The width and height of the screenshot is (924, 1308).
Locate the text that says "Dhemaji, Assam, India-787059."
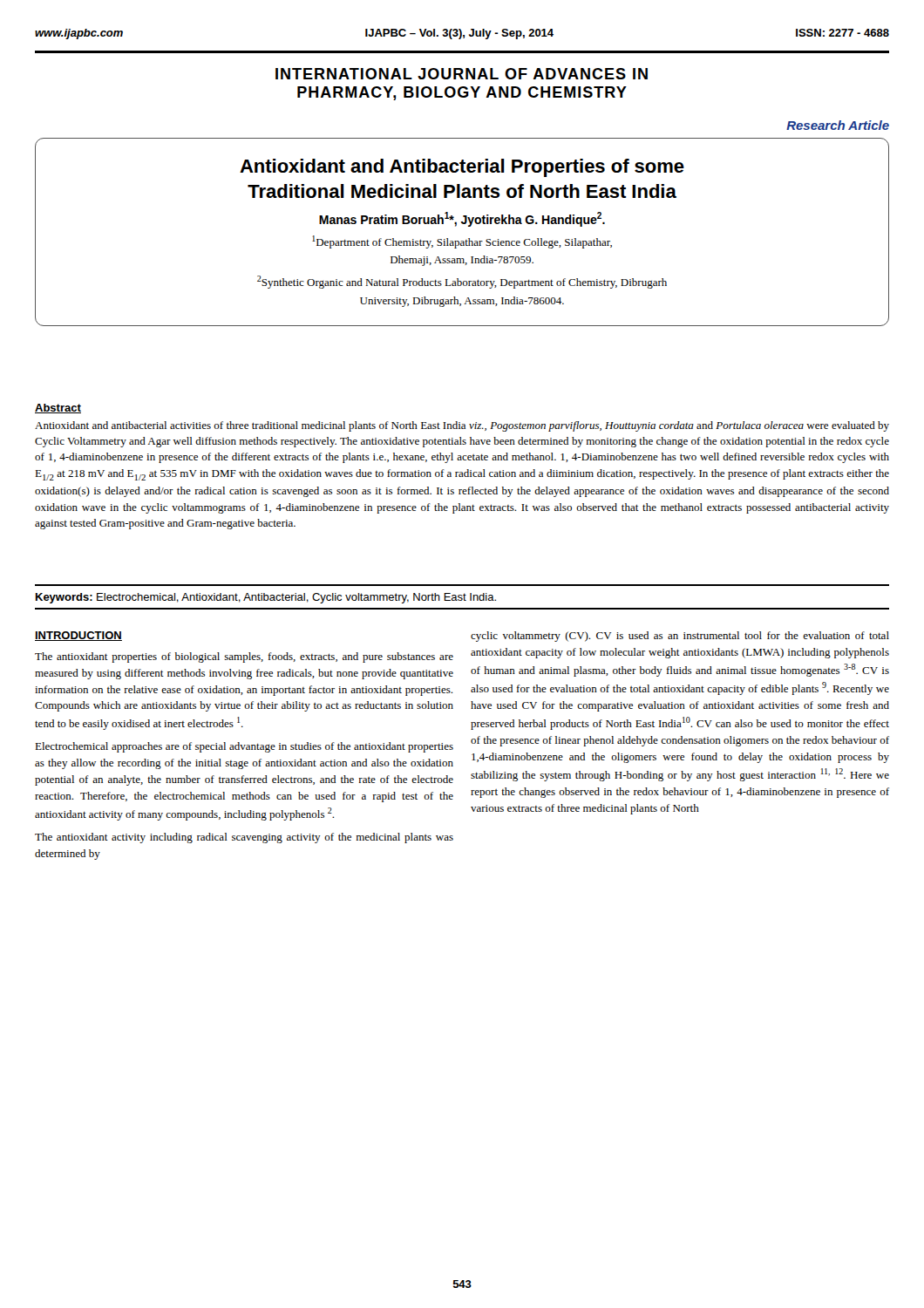(462, 260)
